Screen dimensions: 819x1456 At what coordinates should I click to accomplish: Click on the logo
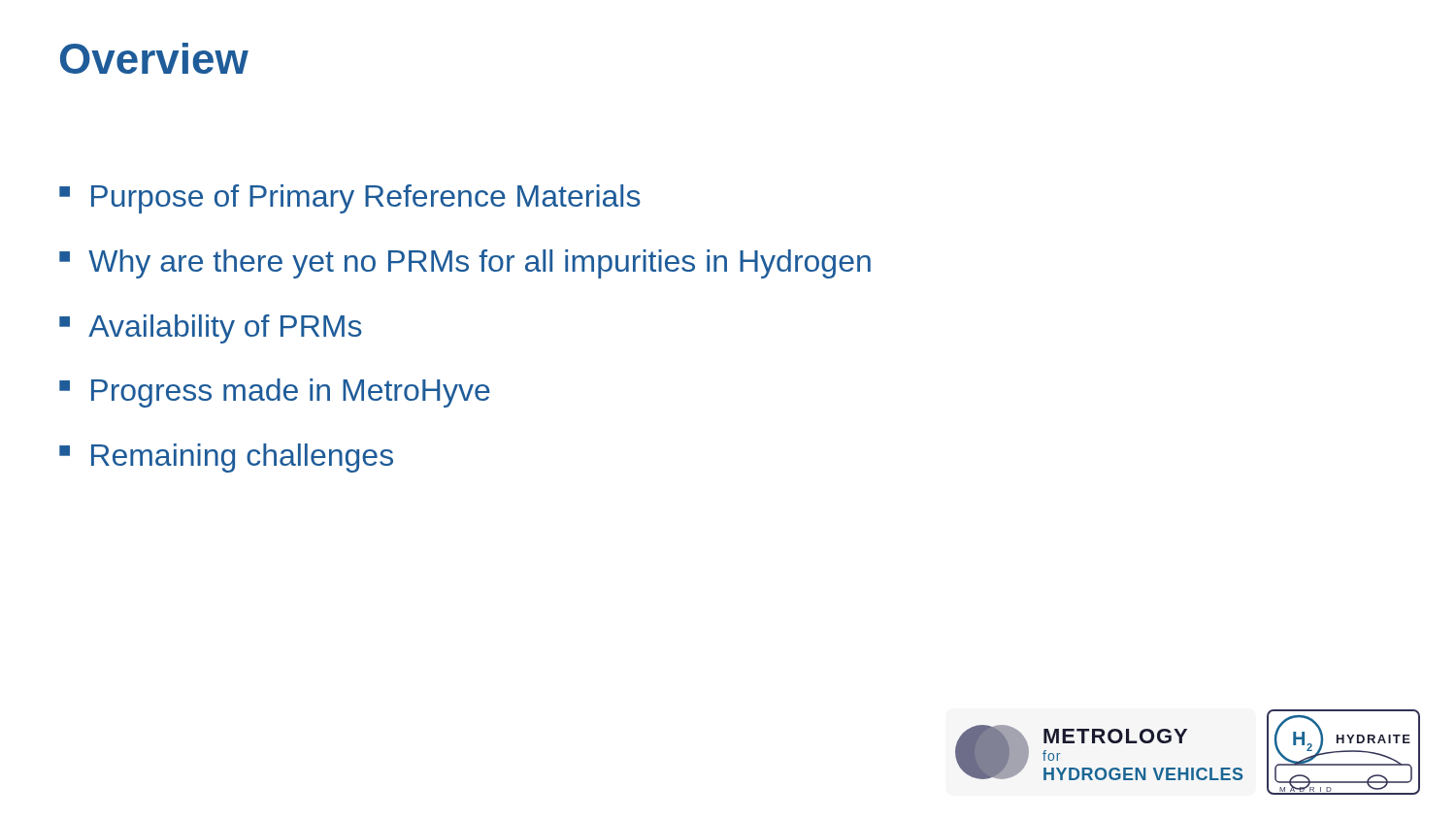[x=1183, y=752]
